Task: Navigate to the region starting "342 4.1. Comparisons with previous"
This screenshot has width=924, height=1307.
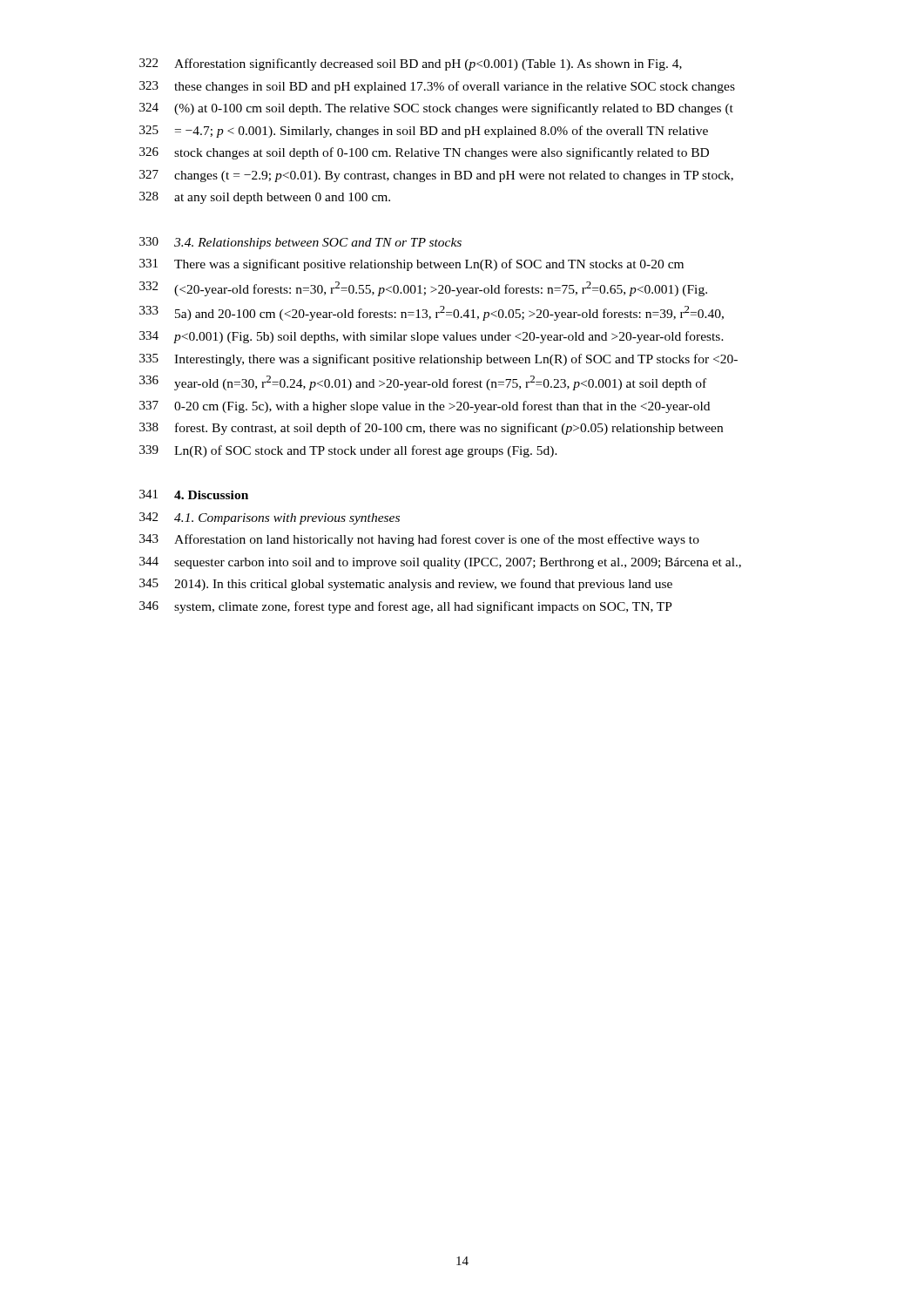Action: pyautogui.click(x=270, y=518)
